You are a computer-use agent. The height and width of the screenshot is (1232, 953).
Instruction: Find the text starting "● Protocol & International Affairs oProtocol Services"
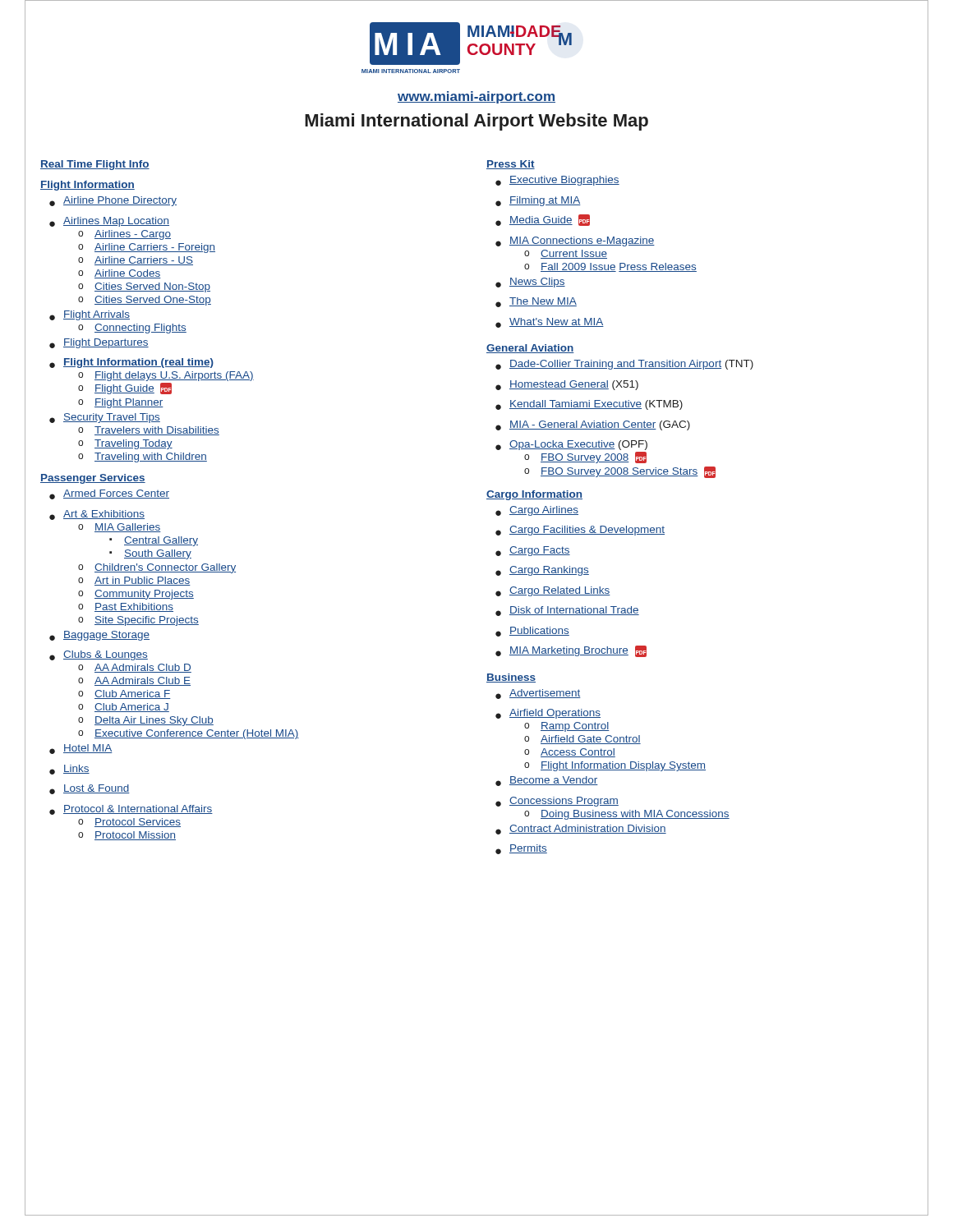(131, 810)
